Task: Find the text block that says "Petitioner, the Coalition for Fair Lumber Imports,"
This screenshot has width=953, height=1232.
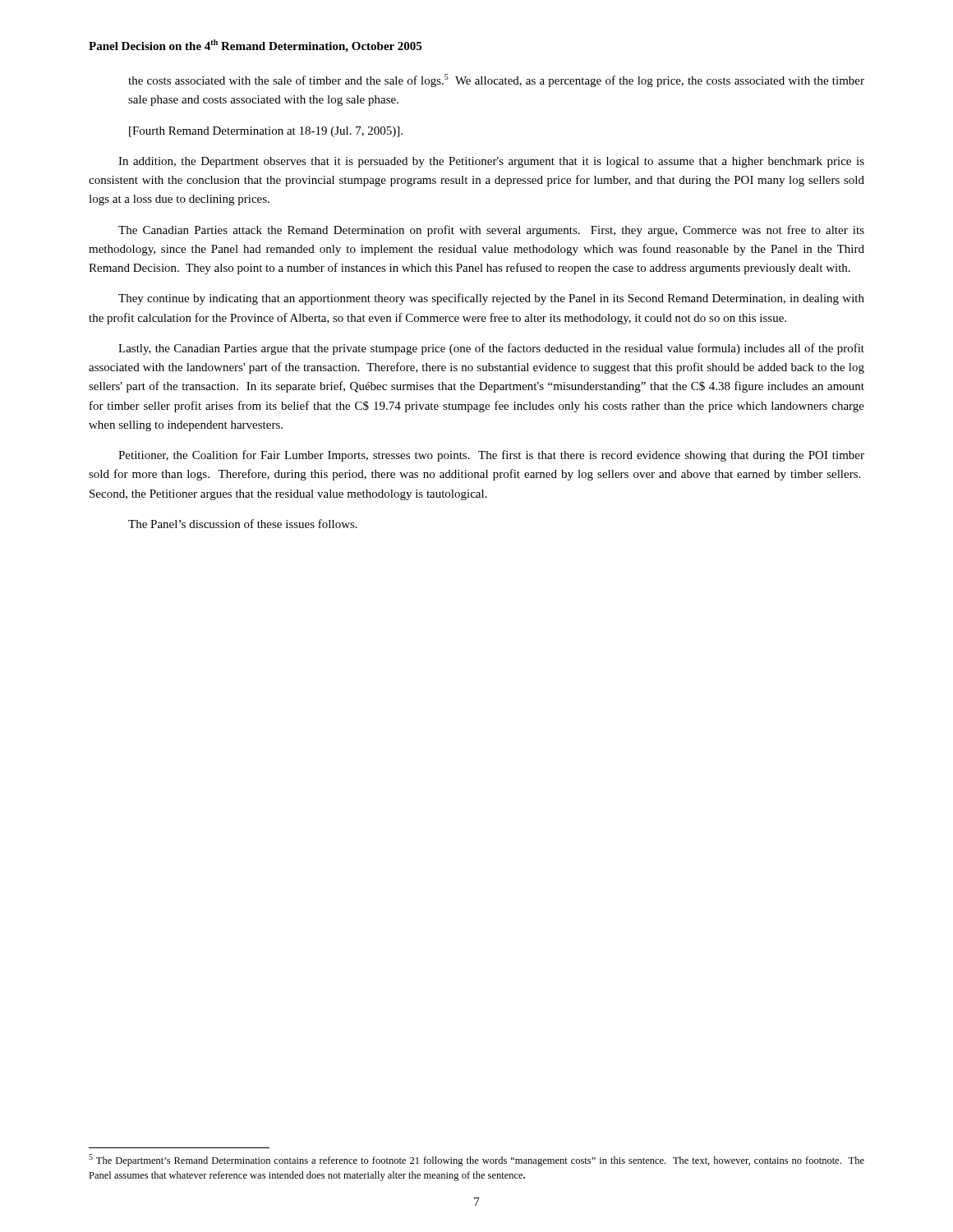Action: (476, 474)
